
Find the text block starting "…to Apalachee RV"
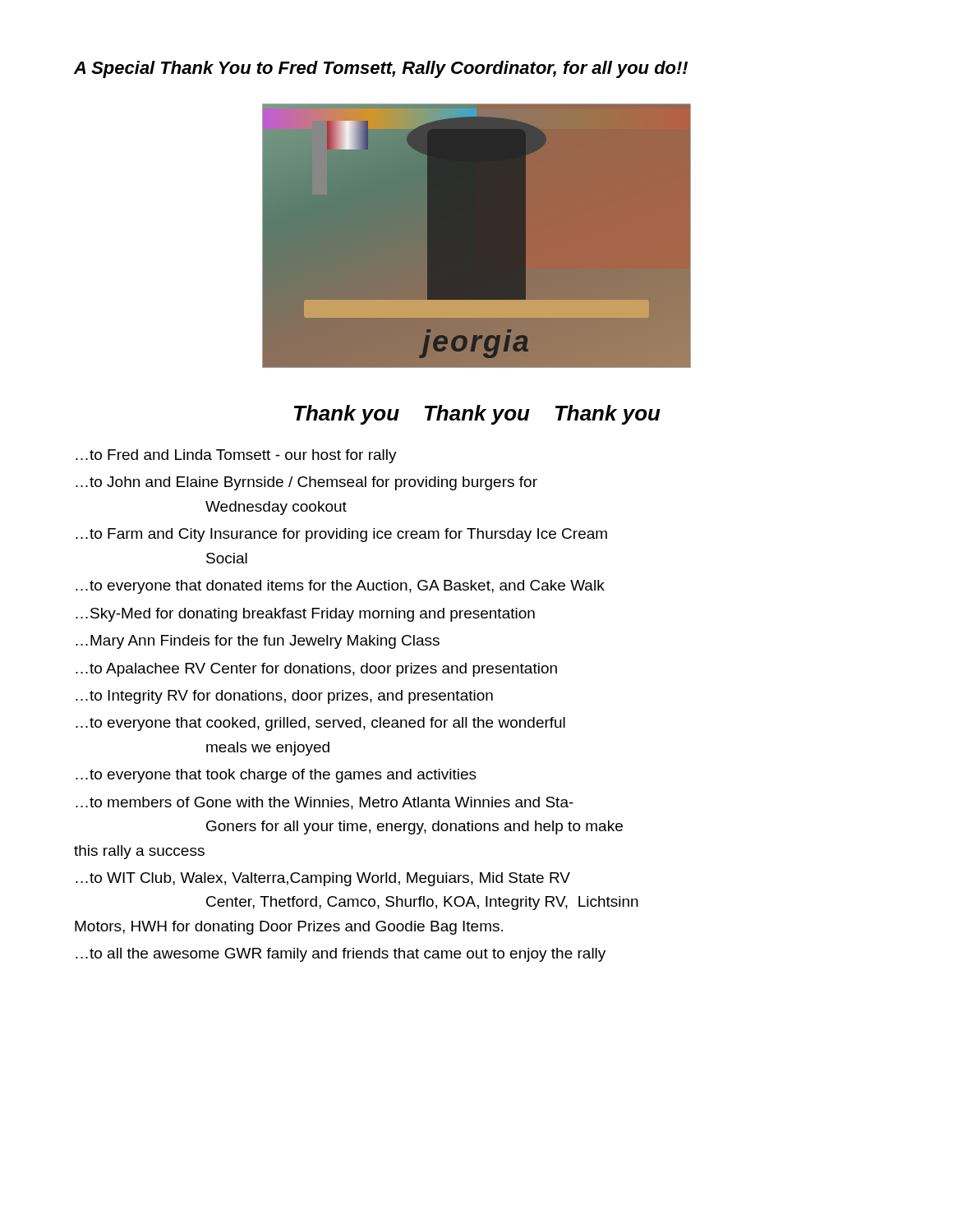coord(316,668)
